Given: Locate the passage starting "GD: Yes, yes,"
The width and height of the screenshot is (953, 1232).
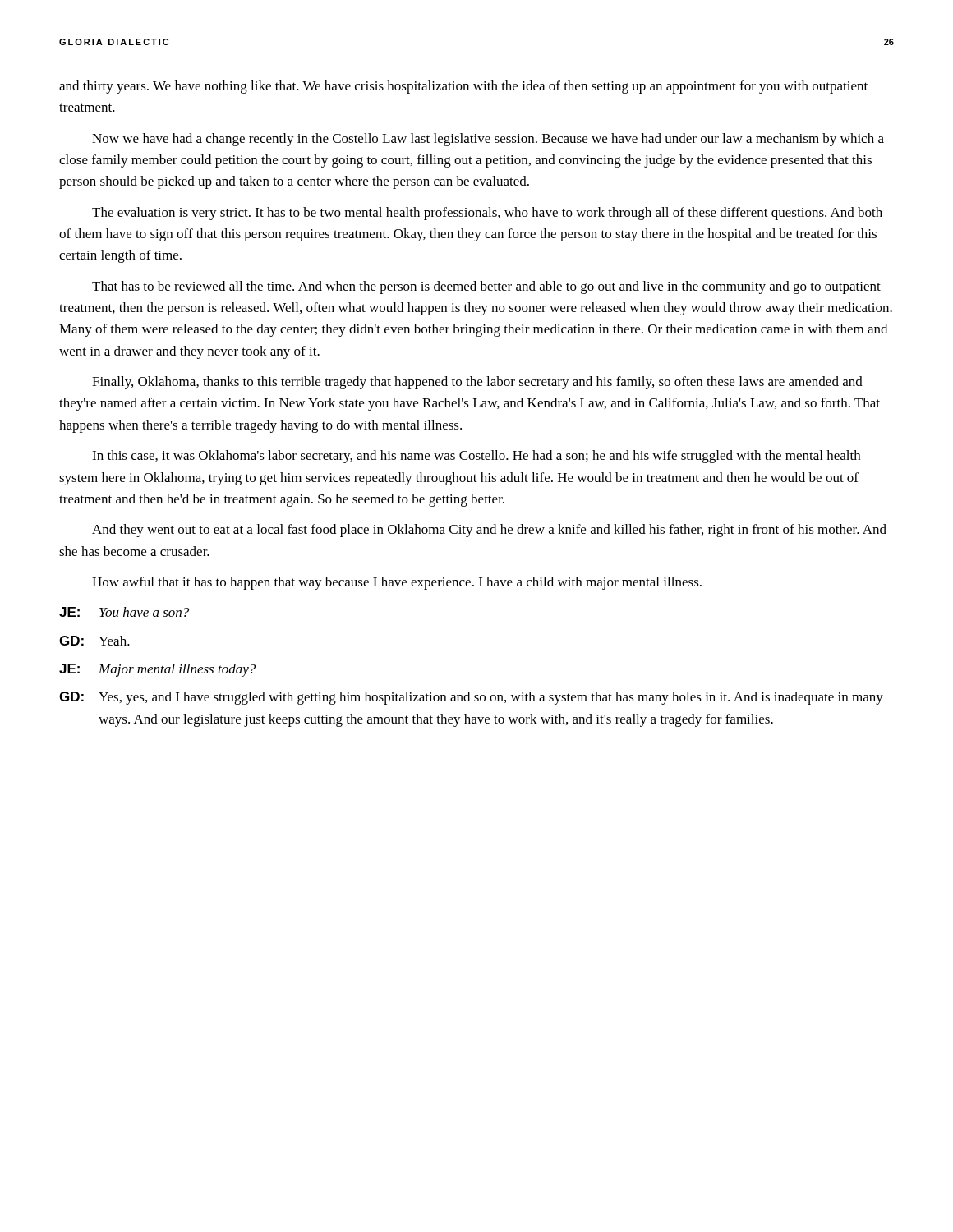Looking at the screenshot, I should tap(476, 708).
